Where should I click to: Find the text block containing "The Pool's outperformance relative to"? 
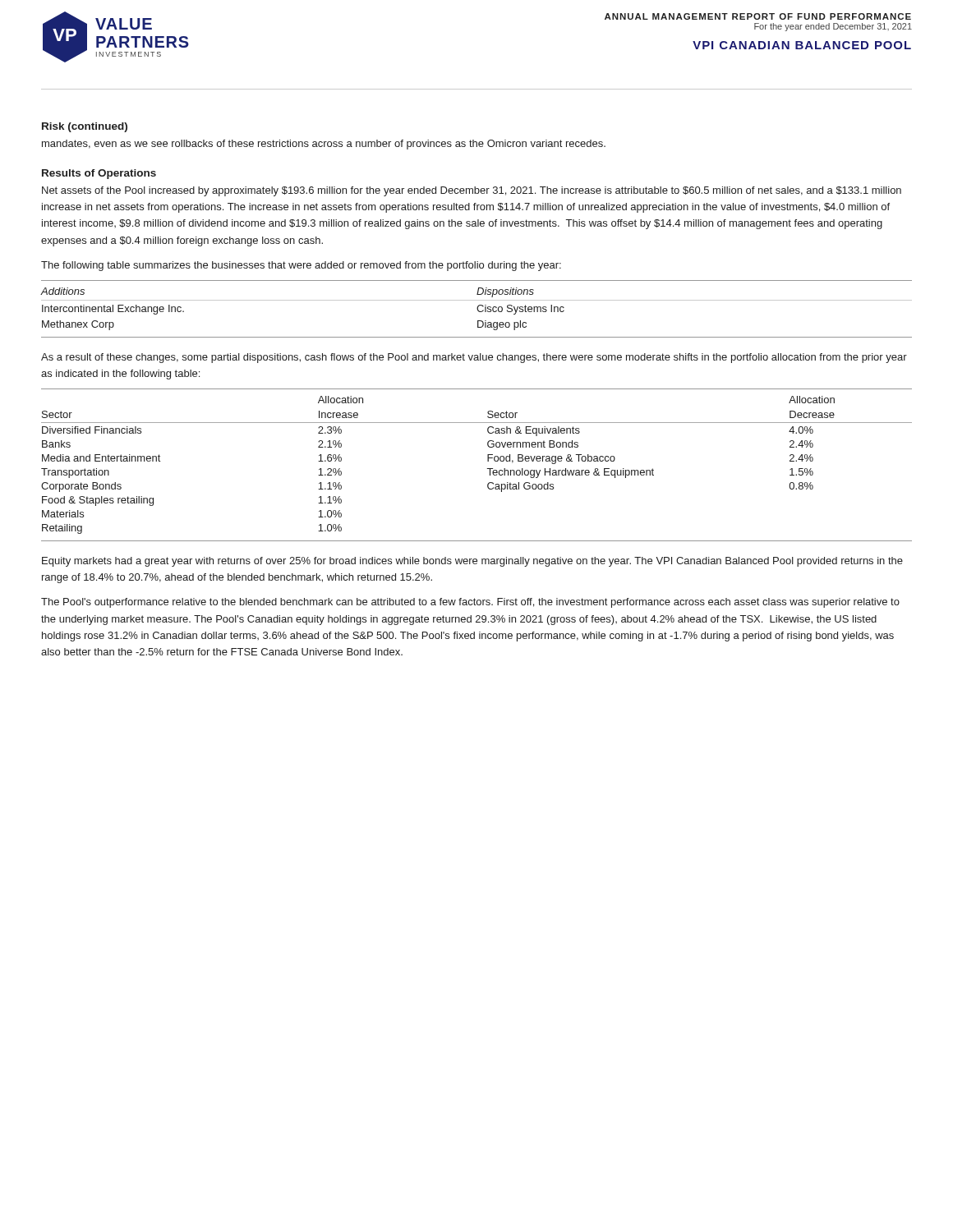(470, 627)
